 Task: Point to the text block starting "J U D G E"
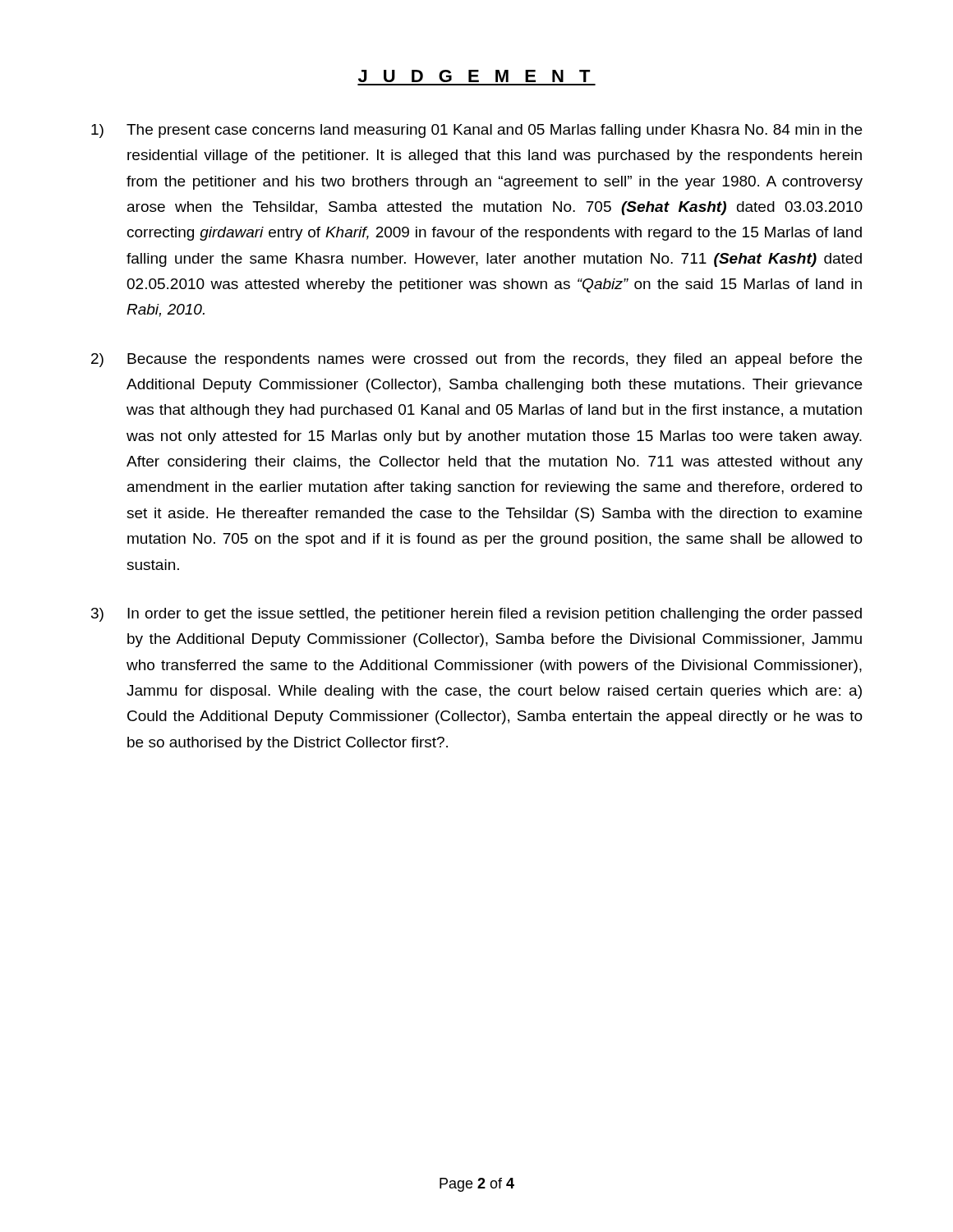point(476,76)
